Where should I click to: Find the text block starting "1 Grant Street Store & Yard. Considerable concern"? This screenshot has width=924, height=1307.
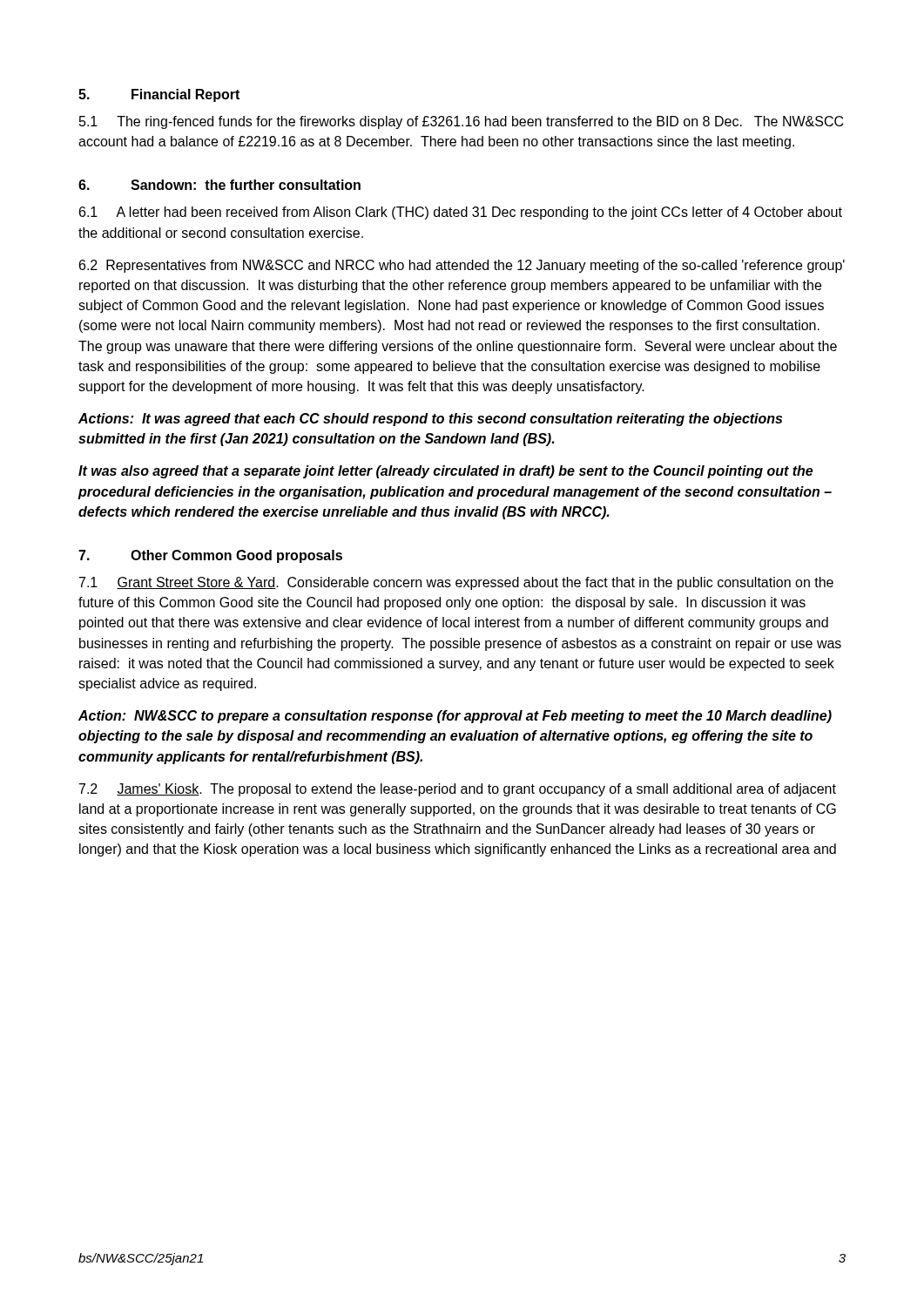click(x=460, y=633)
